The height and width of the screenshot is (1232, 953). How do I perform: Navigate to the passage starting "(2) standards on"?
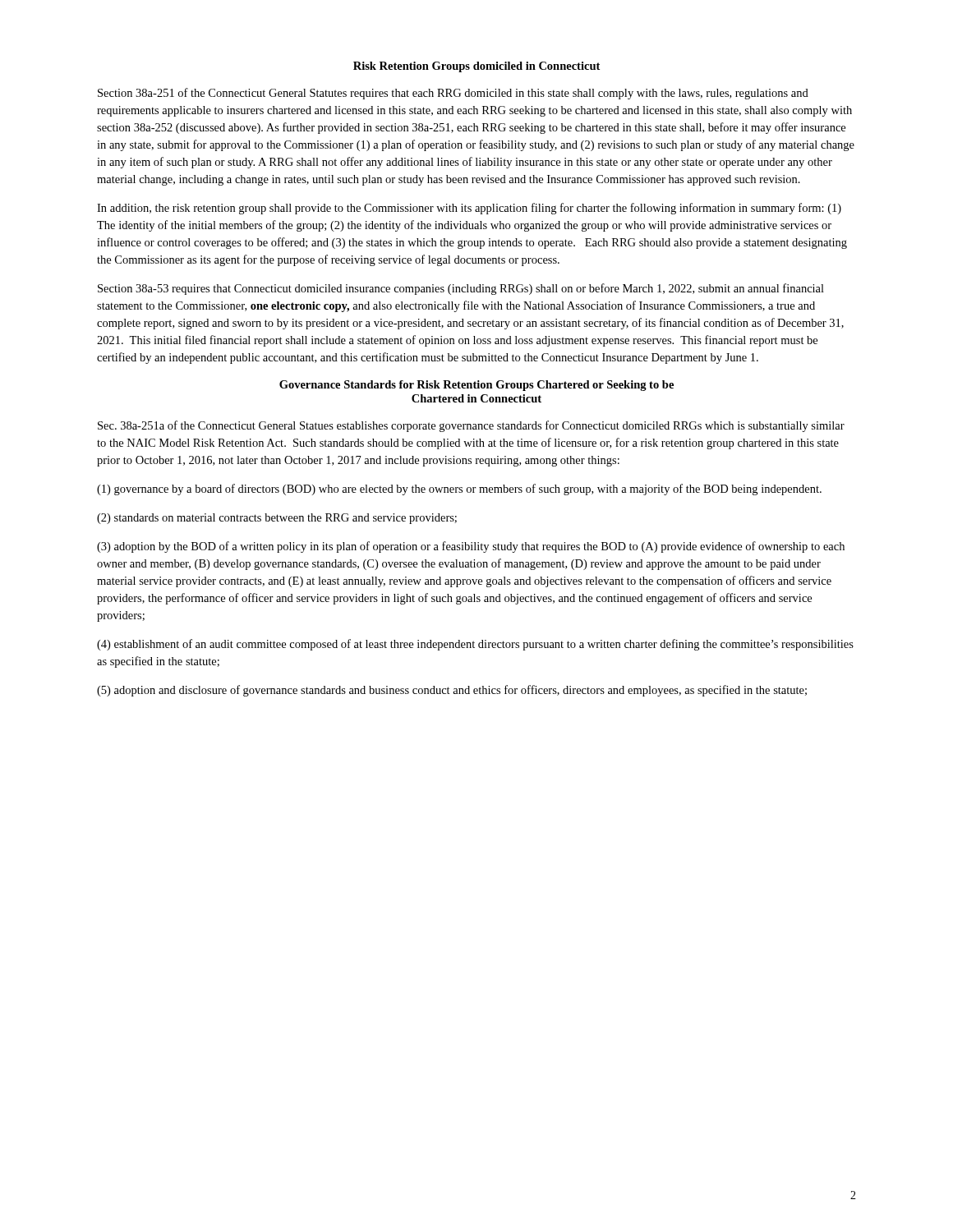[277, 518]
